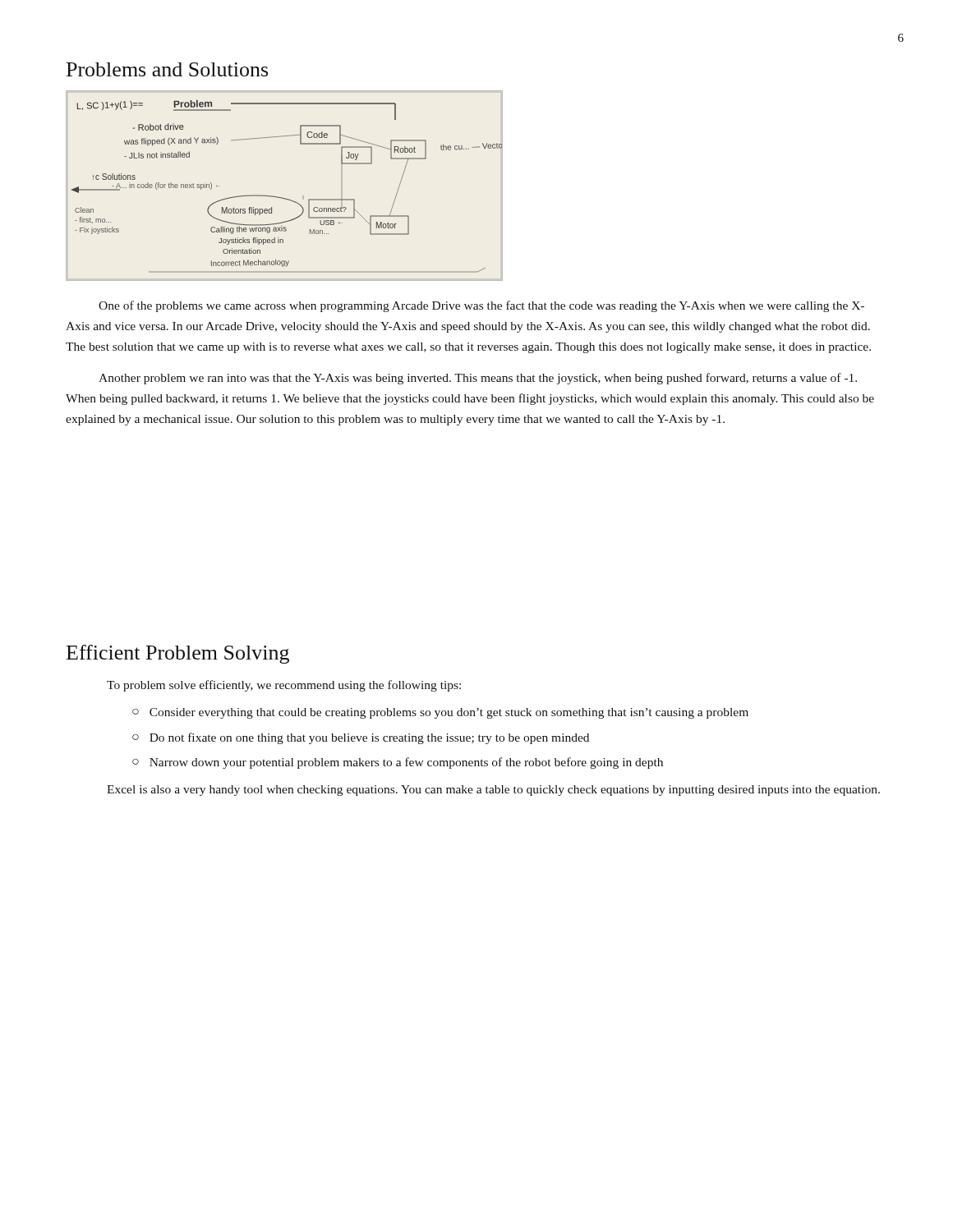Select the text block containing "To problem solve efficiently, we recommend"

tap(284, 686)
